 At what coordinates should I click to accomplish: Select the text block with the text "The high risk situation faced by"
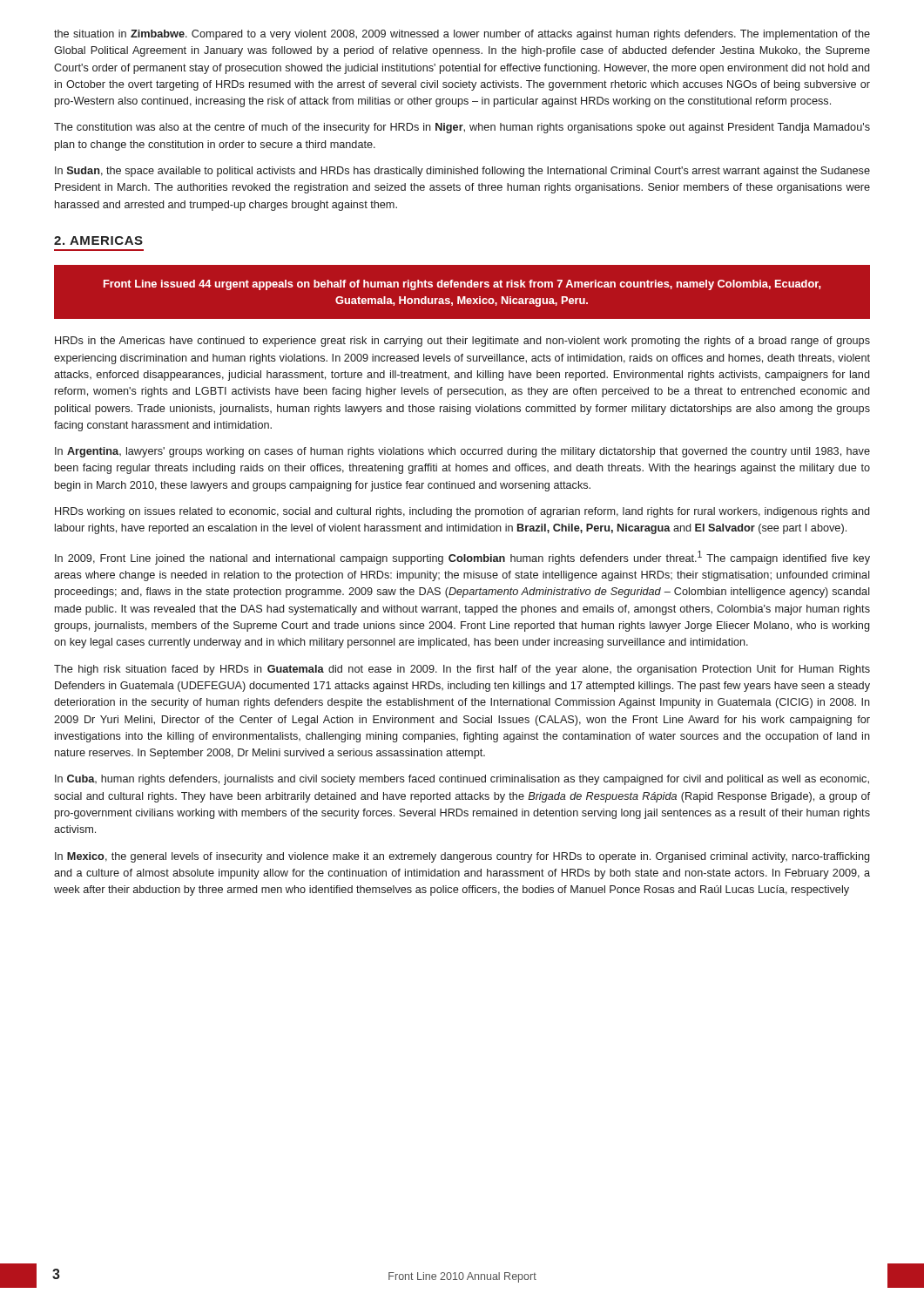click(x=462, y=711)
